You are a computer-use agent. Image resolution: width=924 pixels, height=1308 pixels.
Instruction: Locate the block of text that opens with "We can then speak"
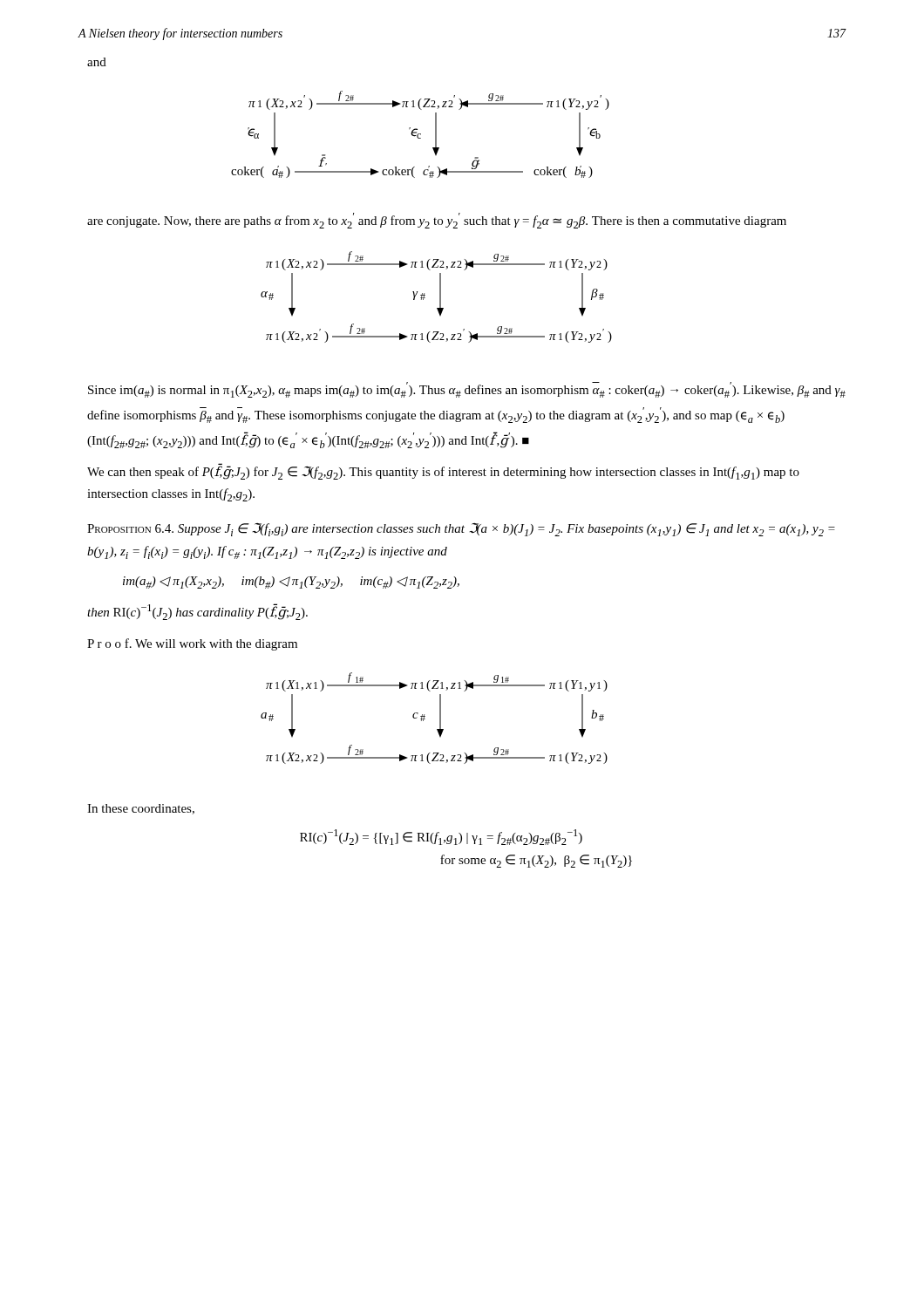click(x=443, y=484)
